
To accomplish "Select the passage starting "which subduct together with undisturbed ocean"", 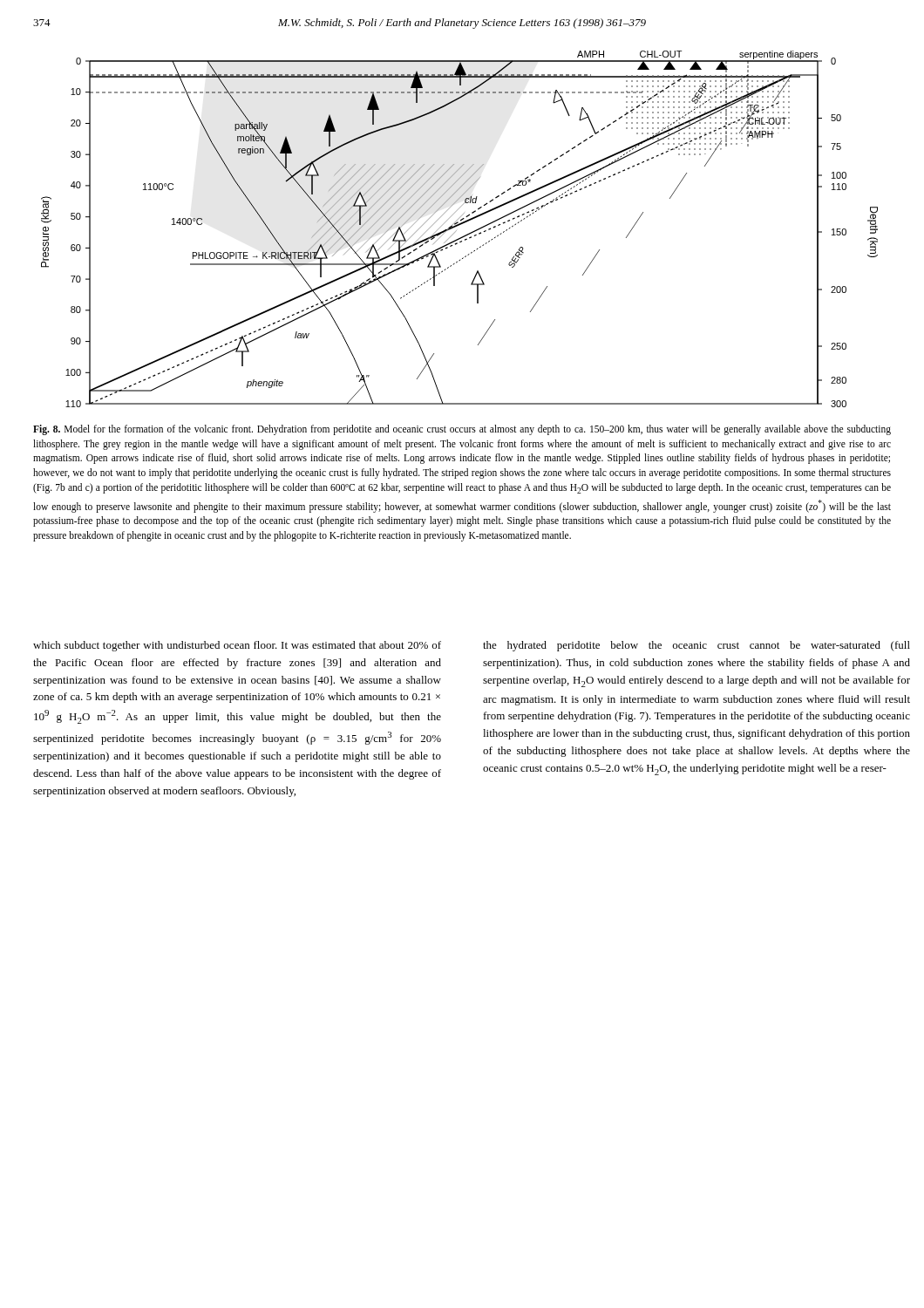I will (237, 718).
